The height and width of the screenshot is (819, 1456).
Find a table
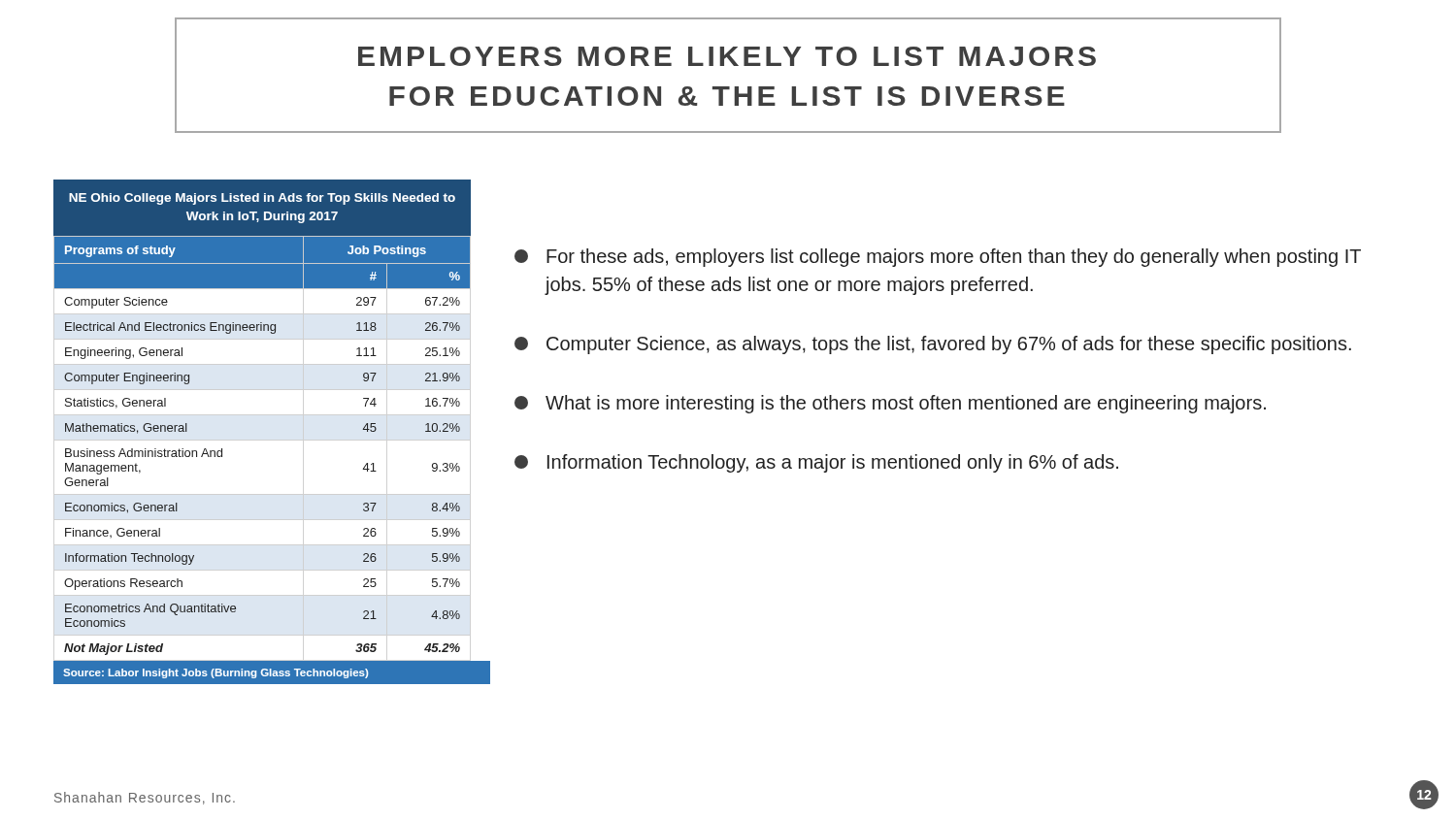click(262, 460)
